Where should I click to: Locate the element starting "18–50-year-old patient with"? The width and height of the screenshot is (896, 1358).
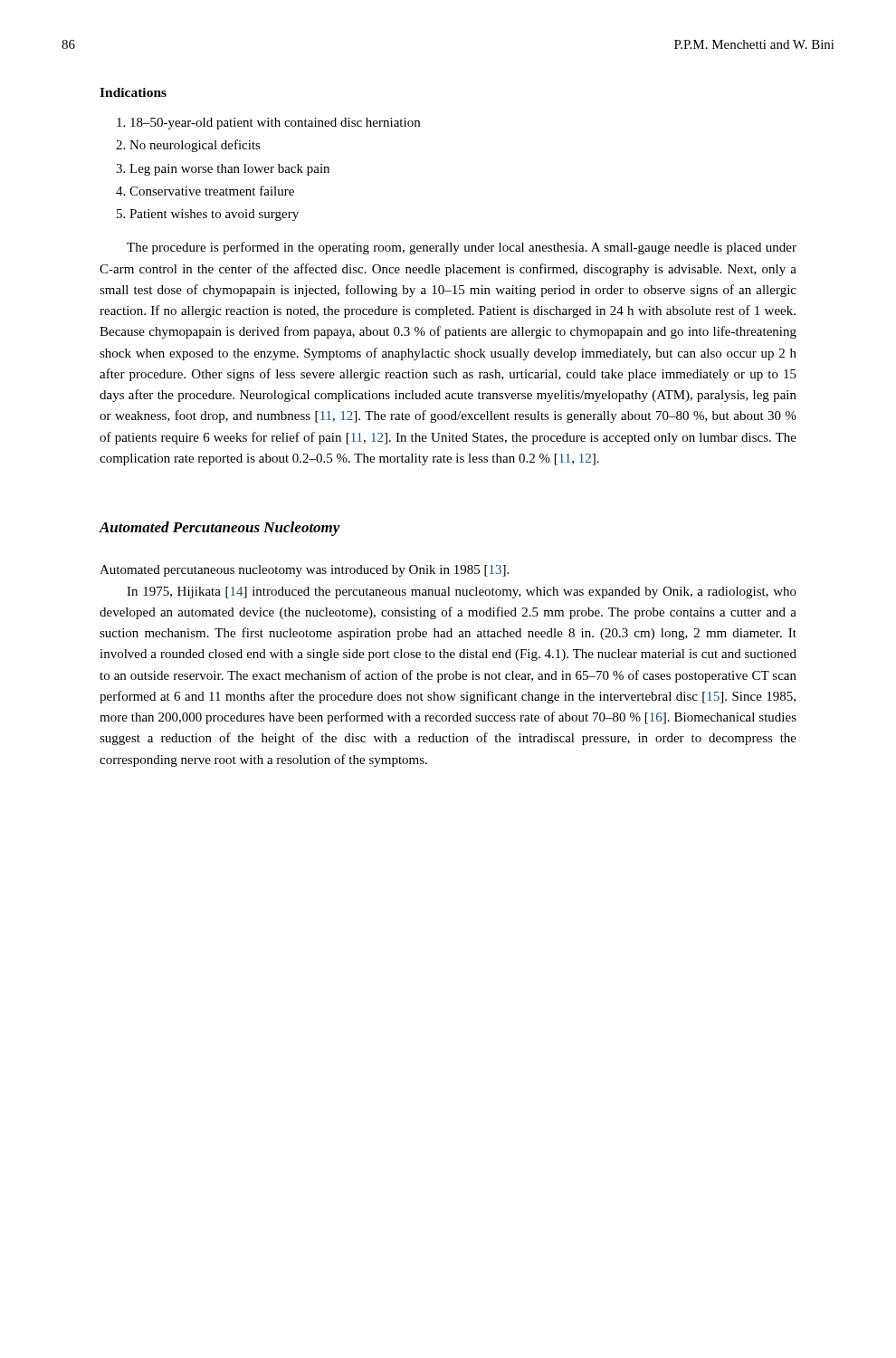pyautogui.click(x=269, y=122)
